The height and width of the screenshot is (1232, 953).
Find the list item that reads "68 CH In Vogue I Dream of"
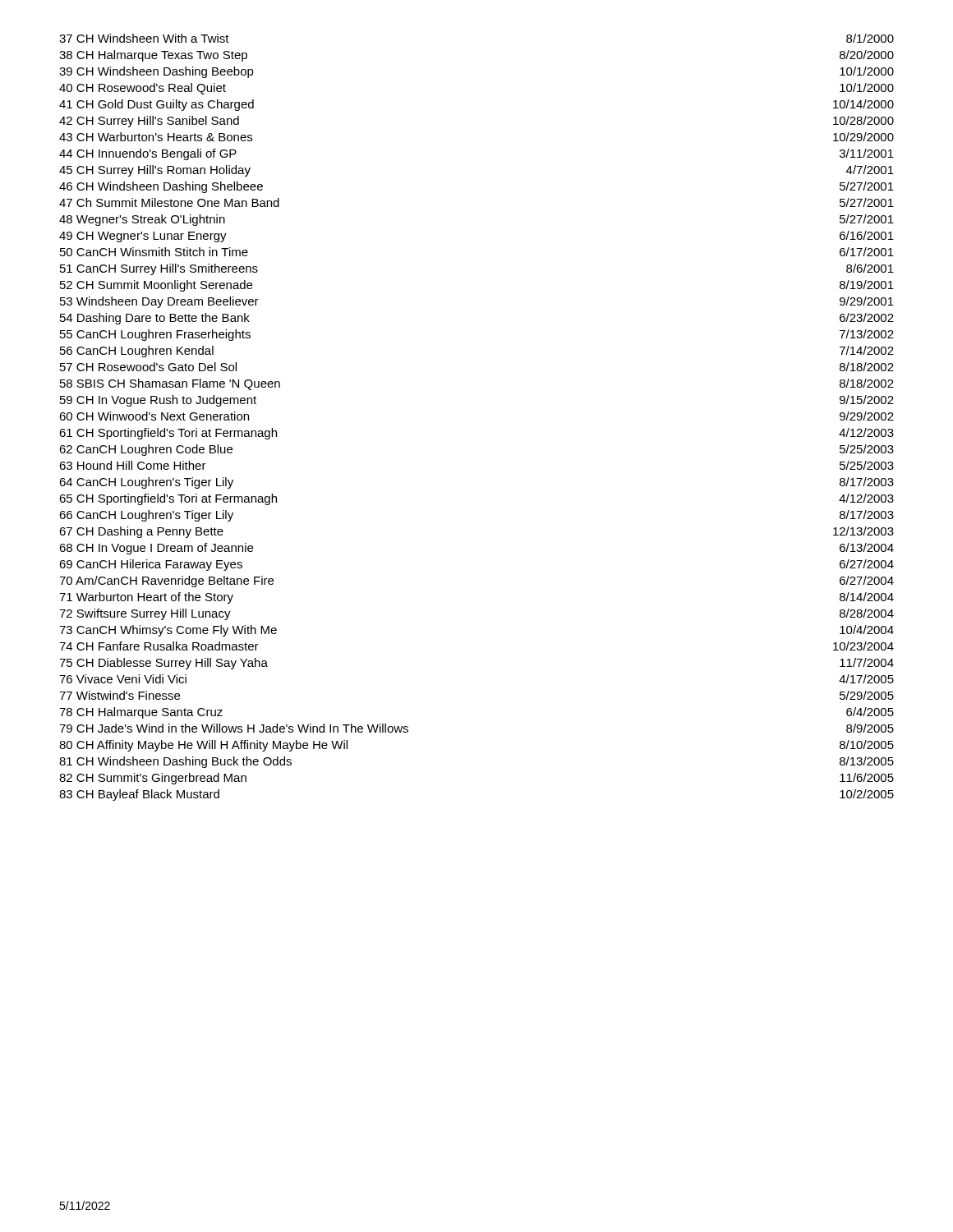151,548
